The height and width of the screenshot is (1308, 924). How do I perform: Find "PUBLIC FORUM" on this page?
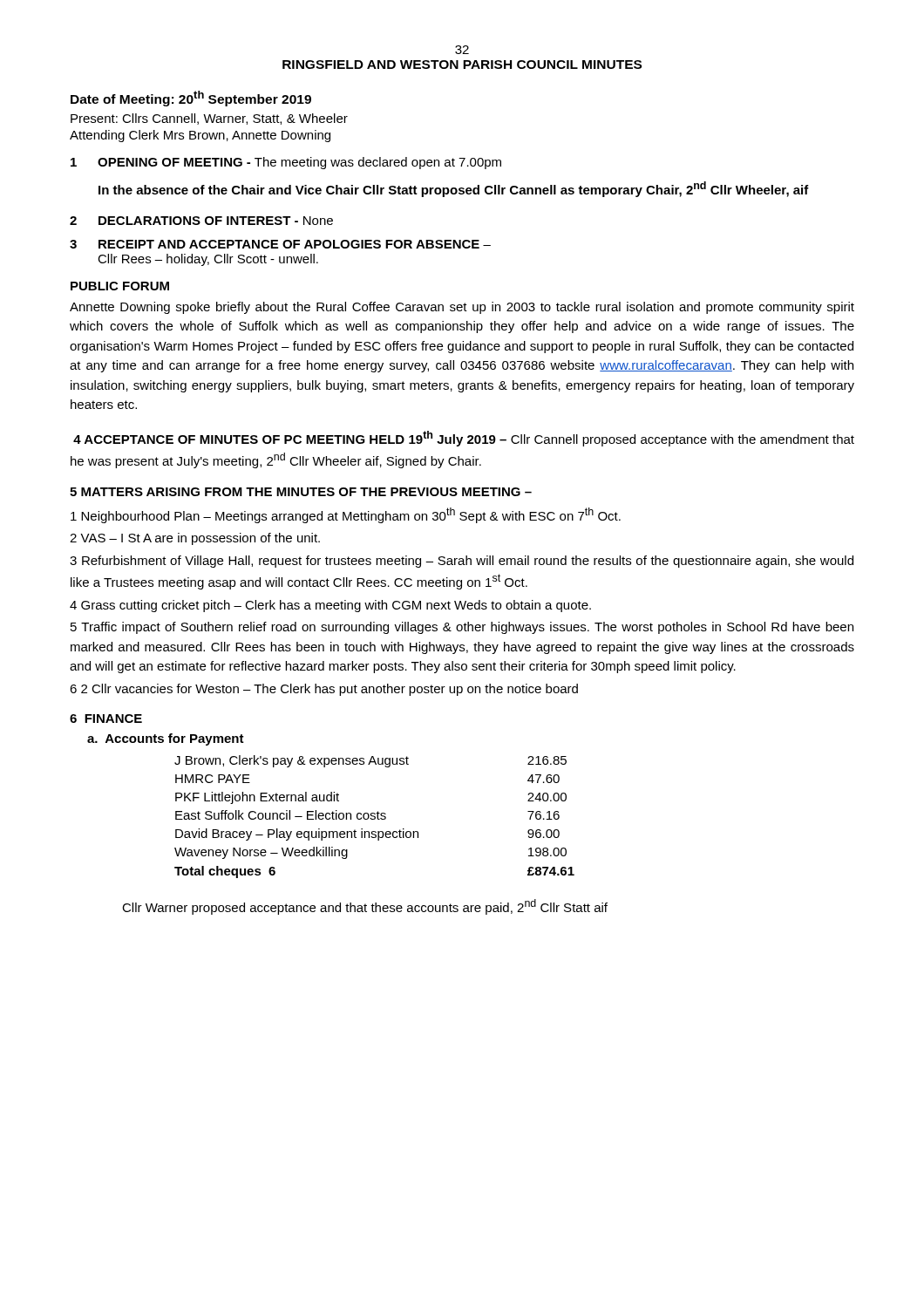tap(120, 285)
